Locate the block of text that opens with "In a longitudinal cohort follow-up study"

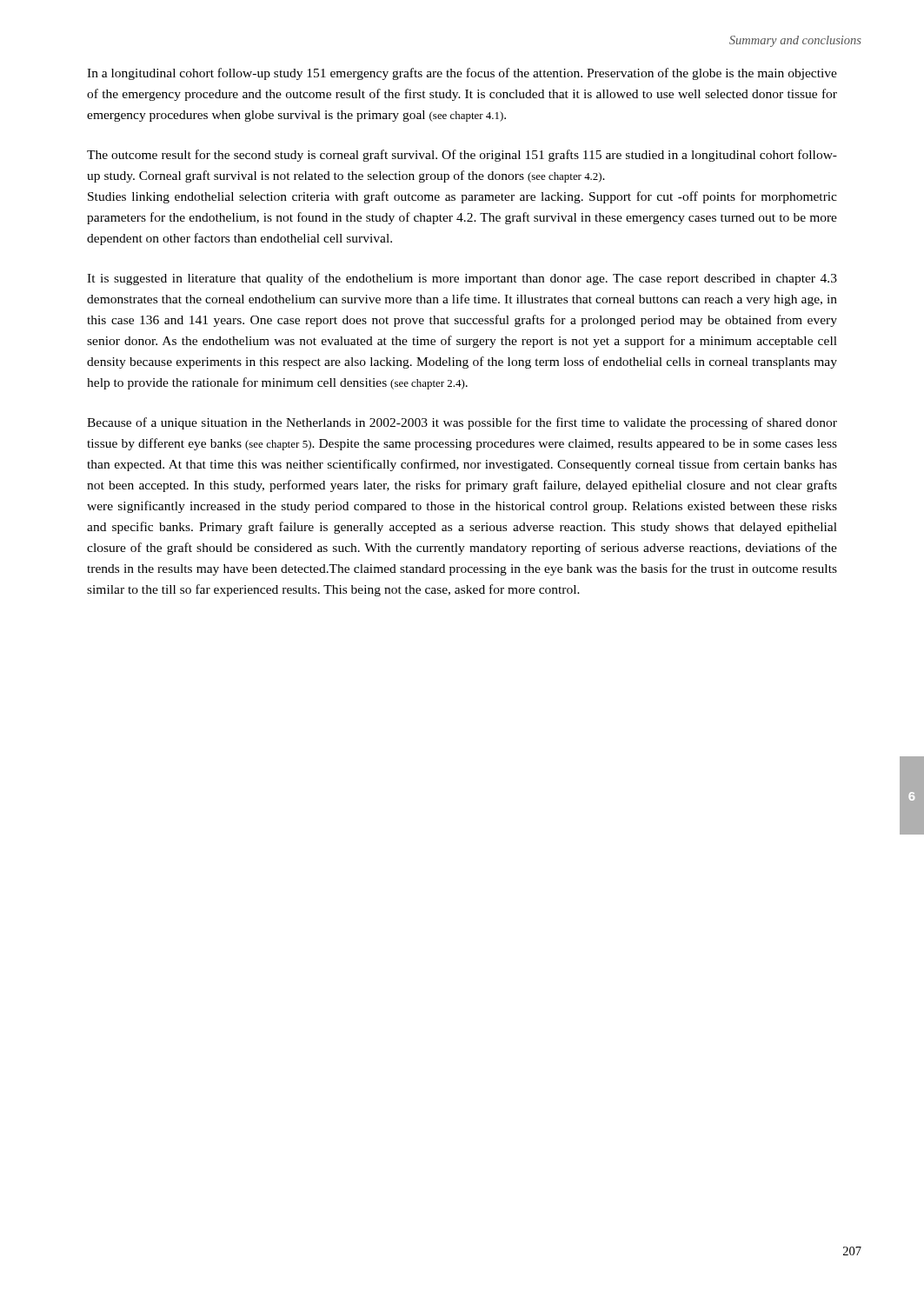[462, 93]
